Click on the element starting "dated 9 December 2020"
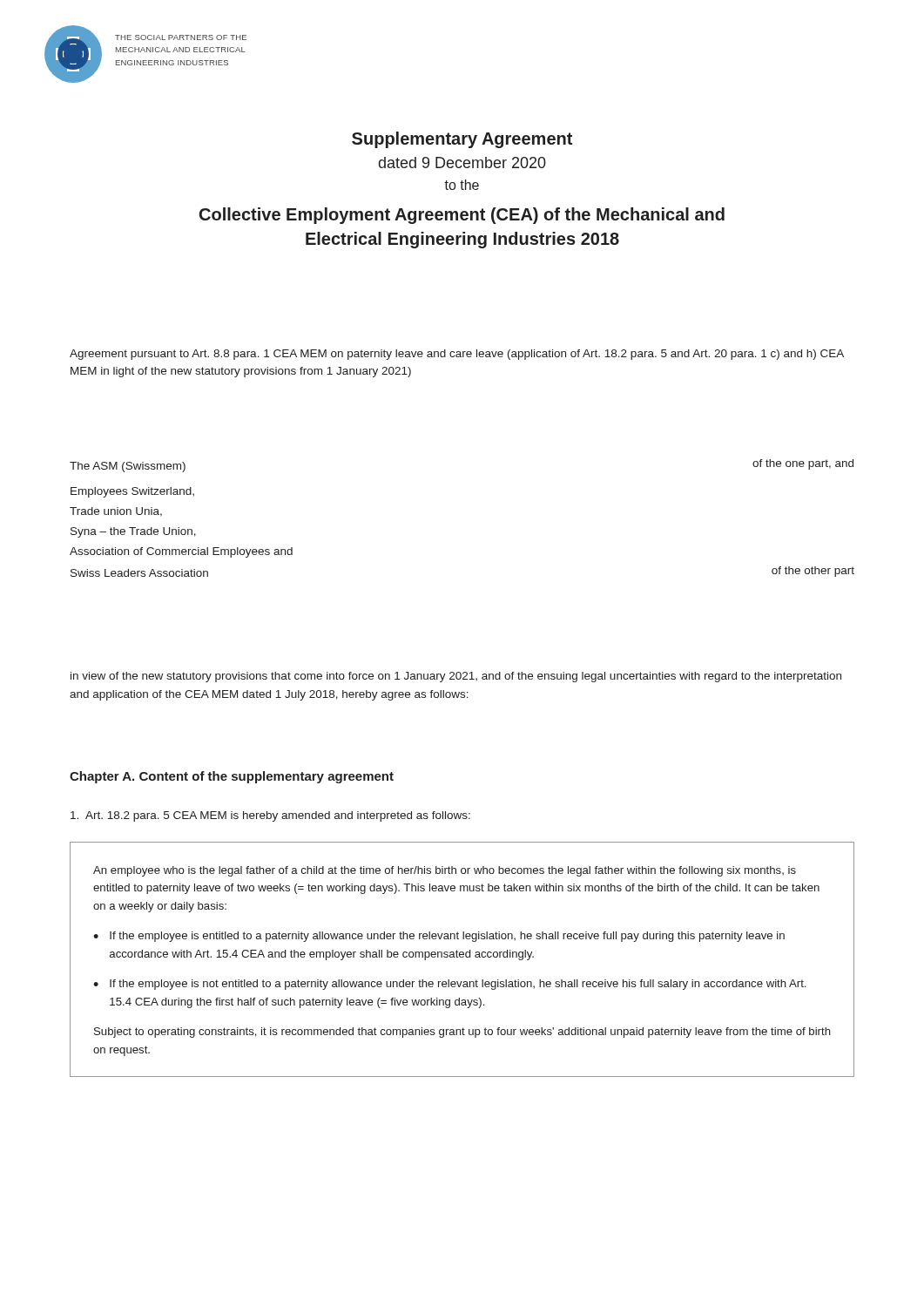The width and height of the screenshot is (924, 1307). point(462,163)
